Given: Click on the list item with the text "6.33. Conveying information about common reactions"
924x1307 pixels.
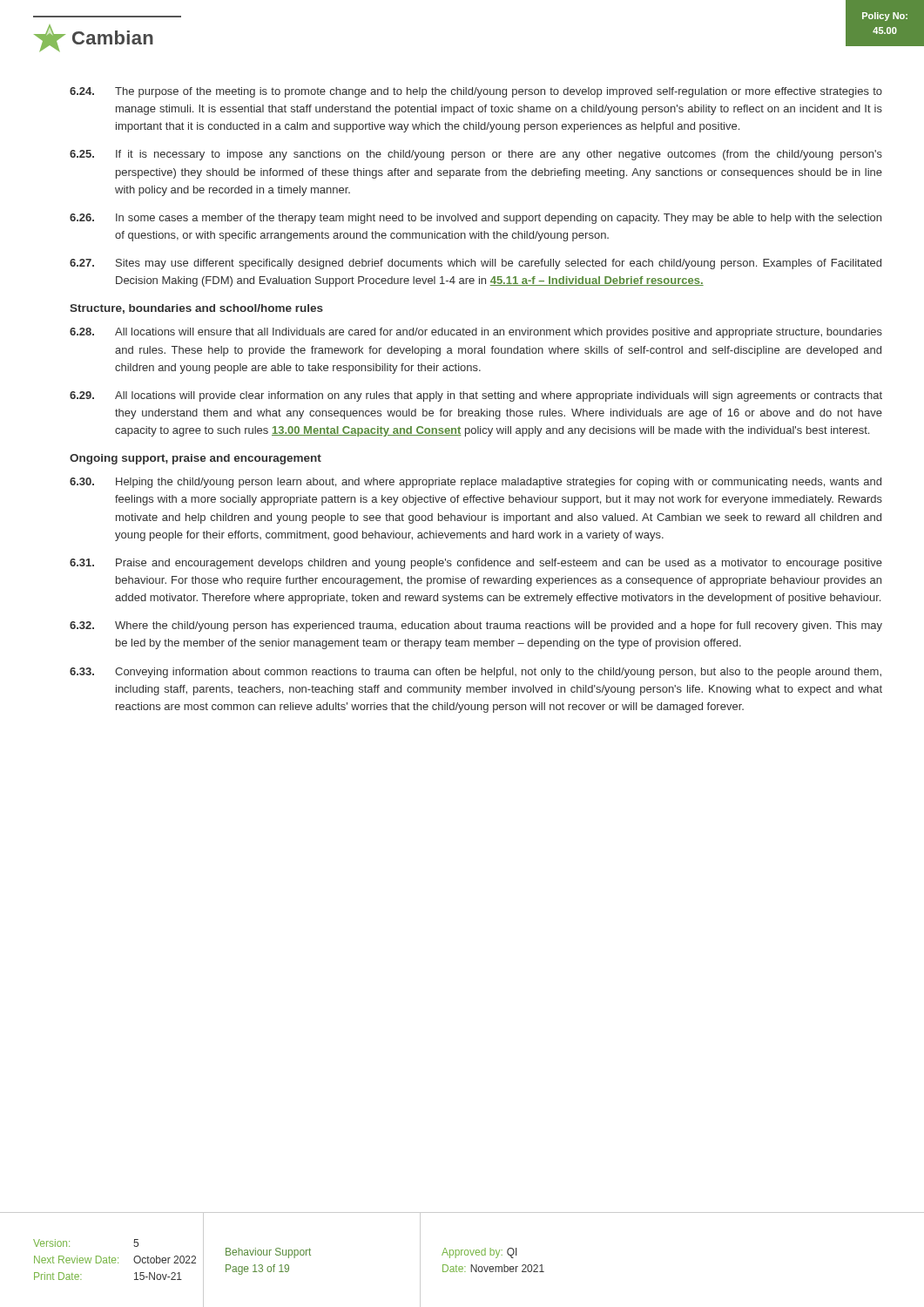Looking at the screenshot, I should [476, 689].
